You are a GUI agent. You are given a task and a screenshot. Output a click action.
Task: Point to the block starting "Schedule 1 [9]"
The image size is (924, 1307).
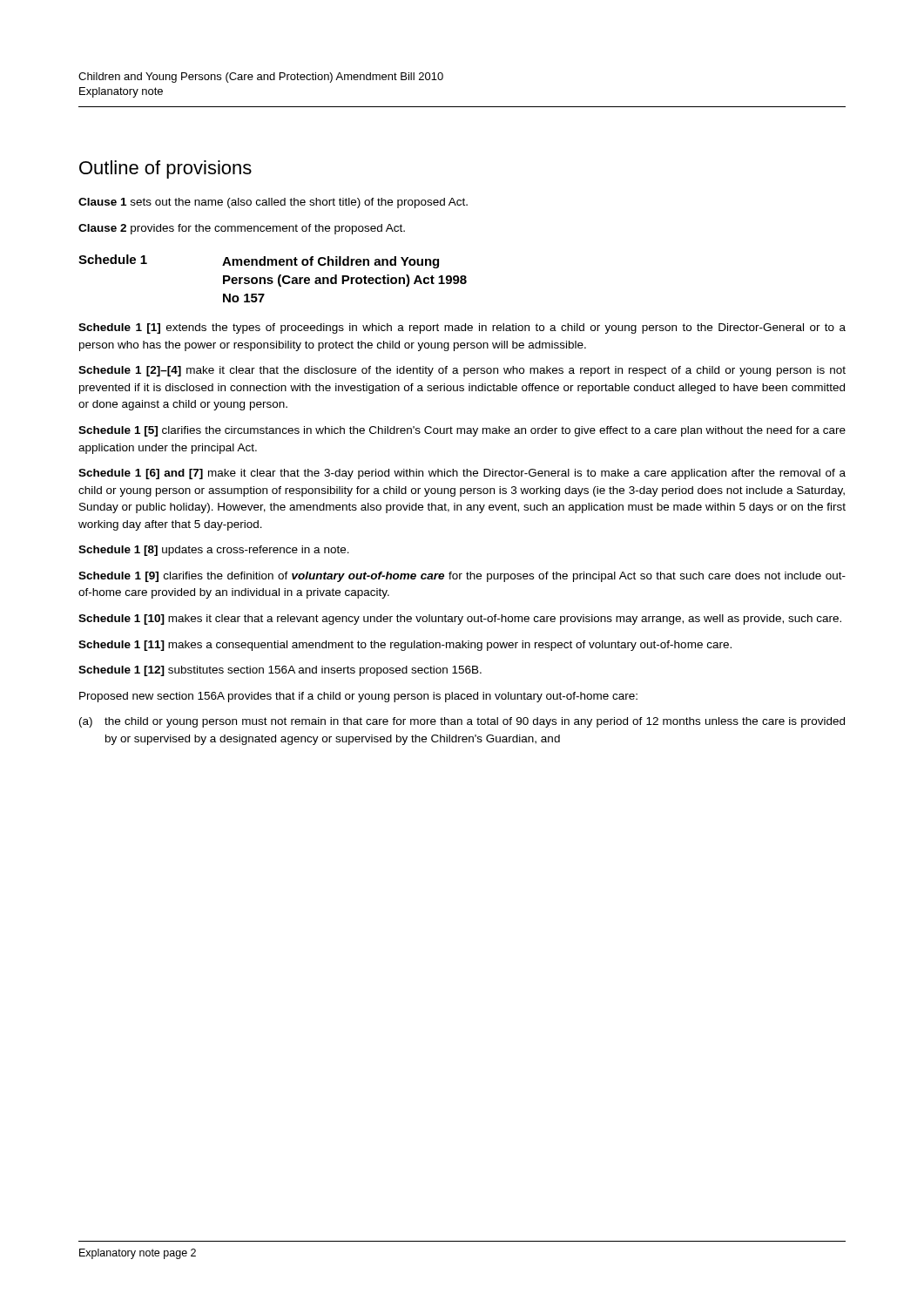(x=462, y=584)
